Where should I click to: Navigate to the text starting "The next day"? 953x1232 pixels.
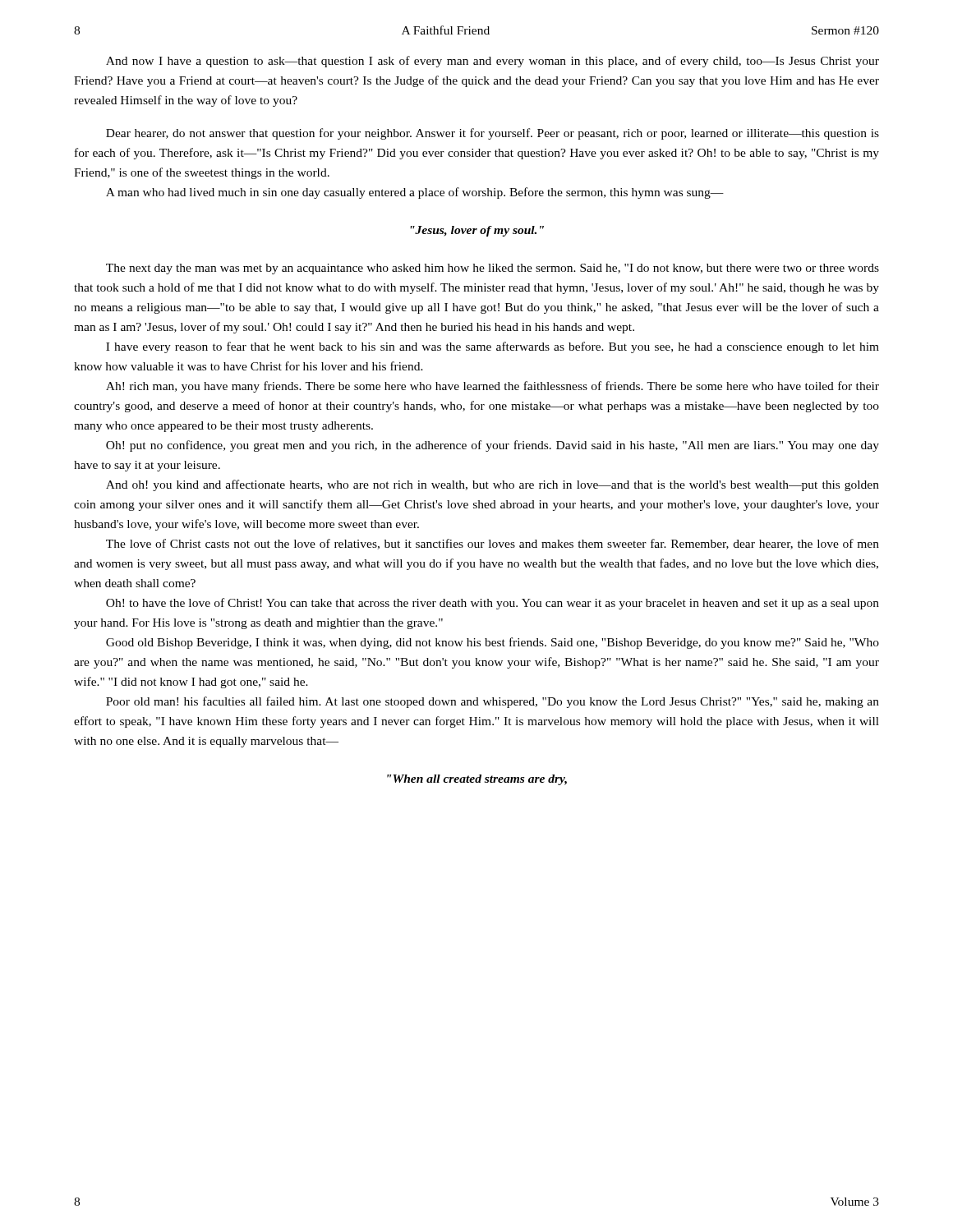click(x=476, y=297)
